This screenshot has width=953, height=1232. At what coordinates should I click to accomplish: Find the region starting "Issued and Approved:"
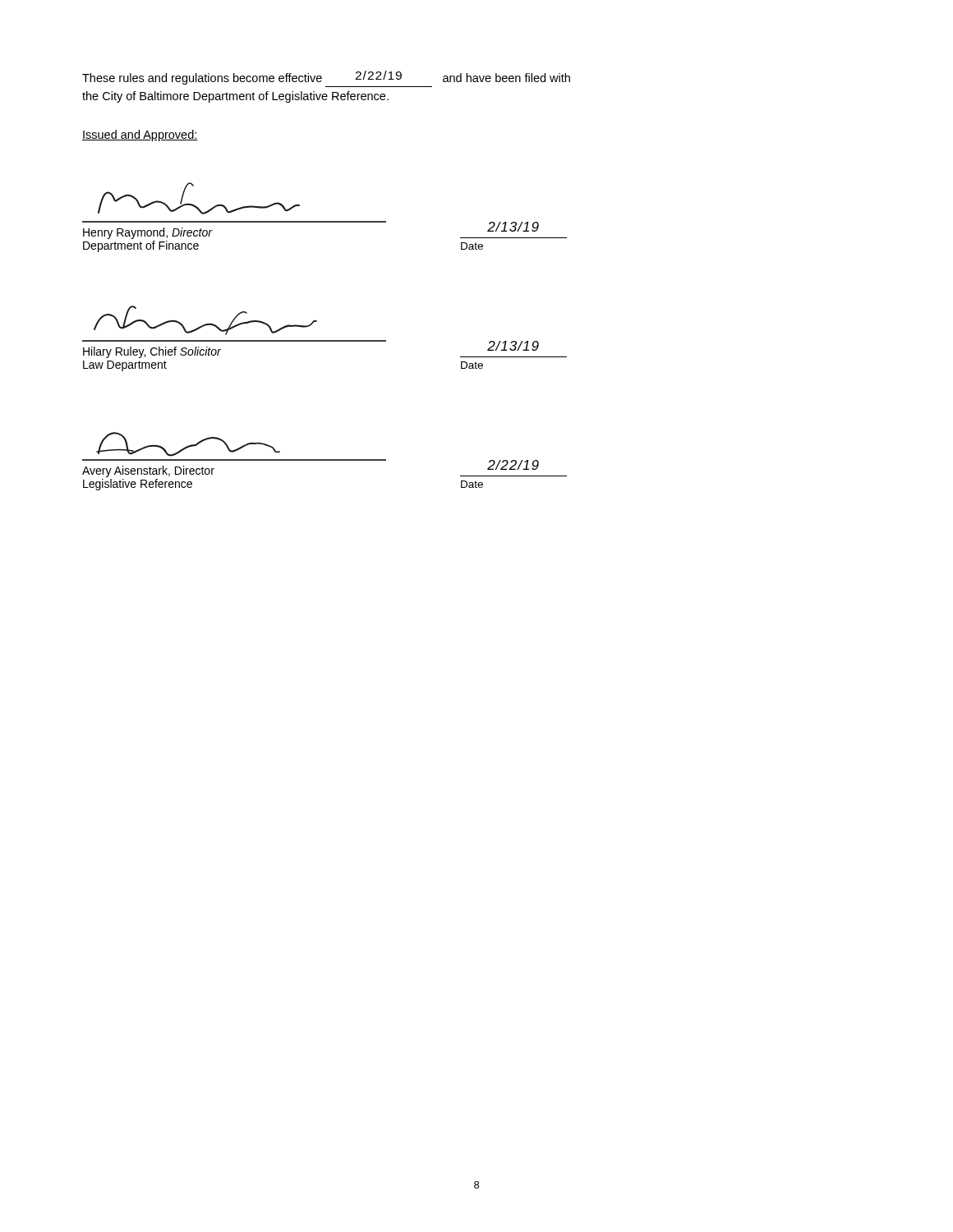[x=140, y=135]
